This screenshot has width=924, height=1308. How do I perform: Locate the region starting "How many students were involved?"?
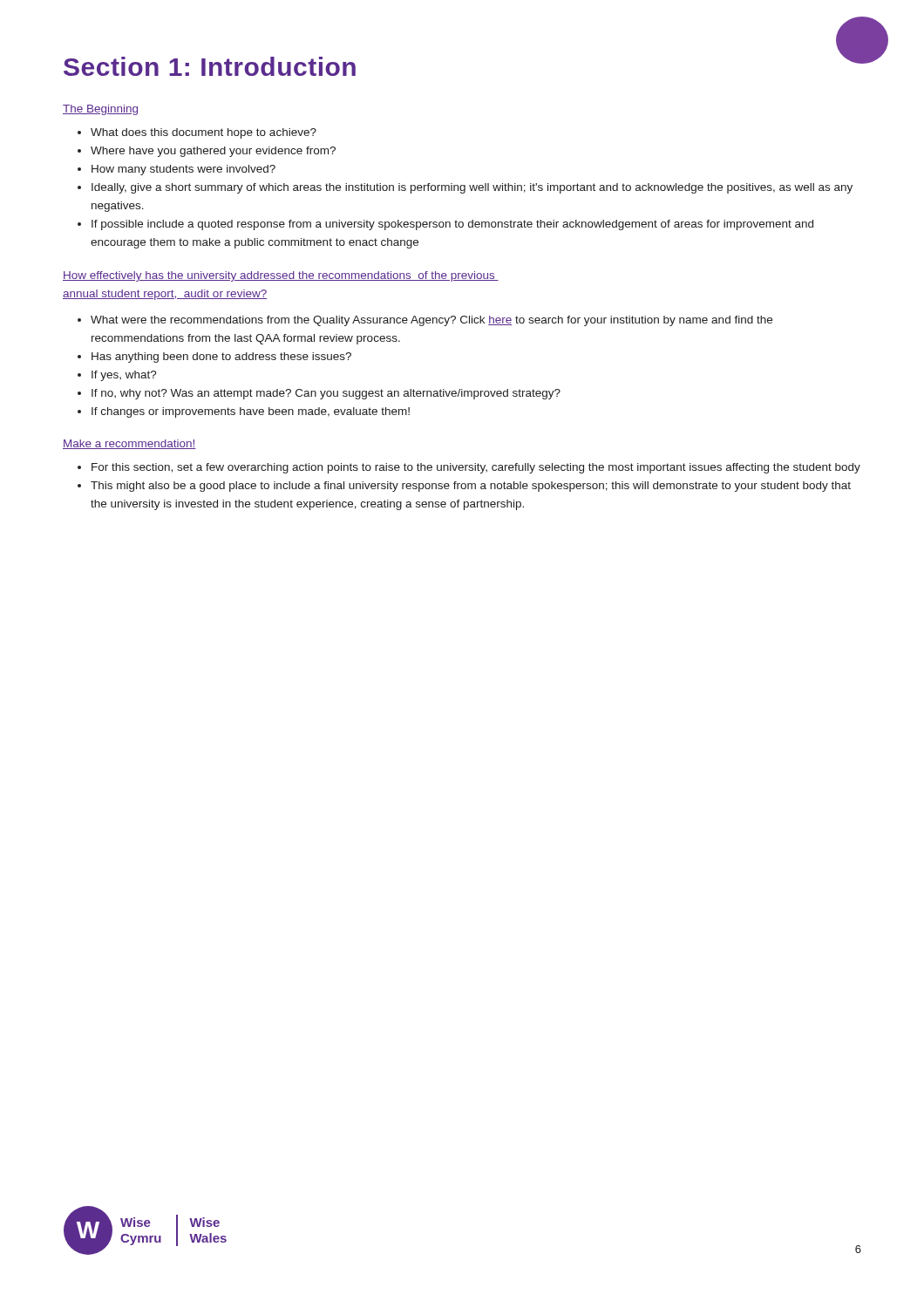[x=183, y=170]
